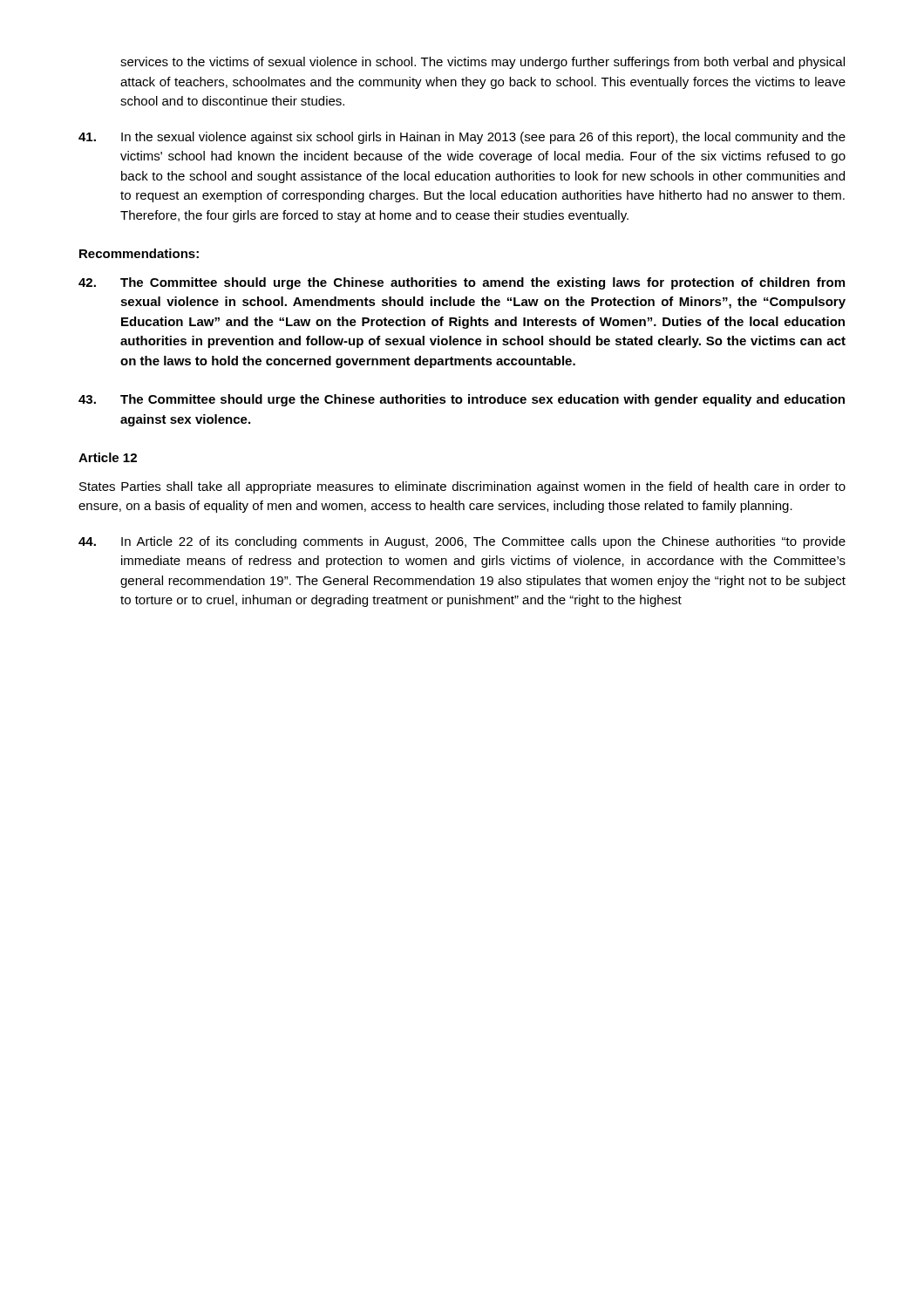Point to the region starting "services to the"
This screenshot has height=1308, width=924.
(x=483, y=81)
